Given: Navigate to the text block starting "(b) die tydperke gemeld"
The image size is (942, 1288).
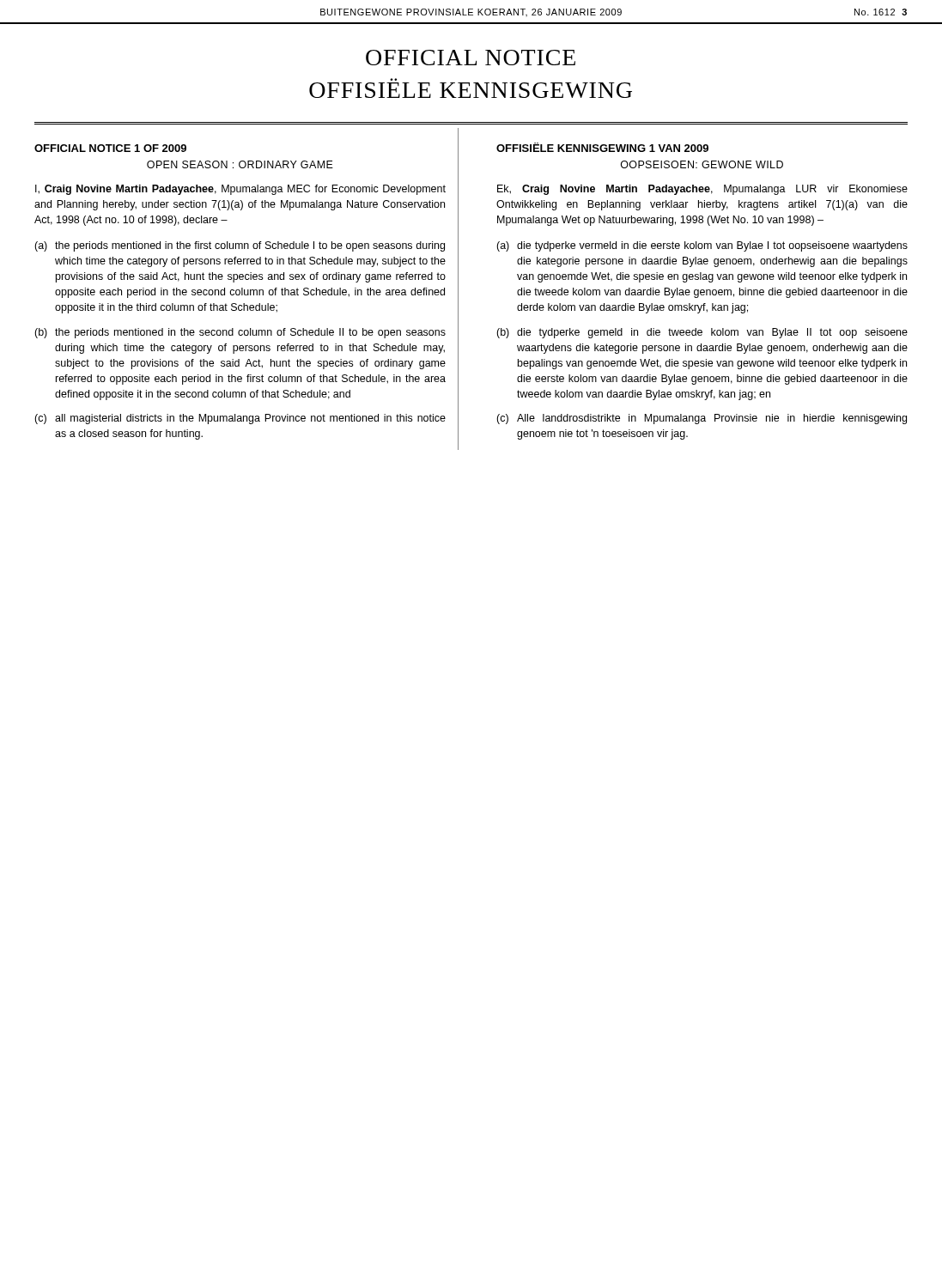Looking at the screenshot, I should 702,363.
